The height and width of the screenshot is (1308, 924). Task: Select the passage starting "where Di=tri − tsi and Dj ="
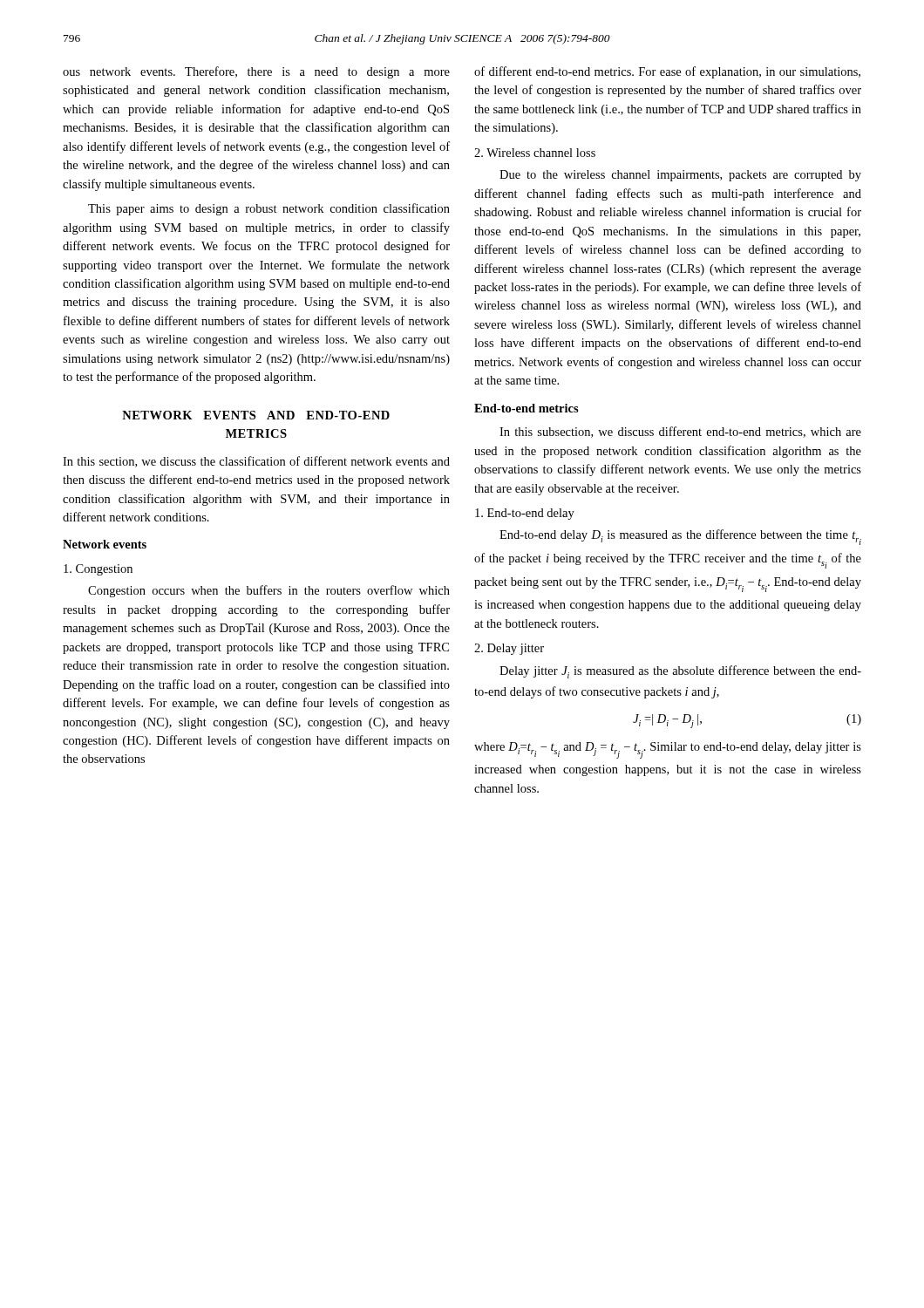(x=668, y=767)
